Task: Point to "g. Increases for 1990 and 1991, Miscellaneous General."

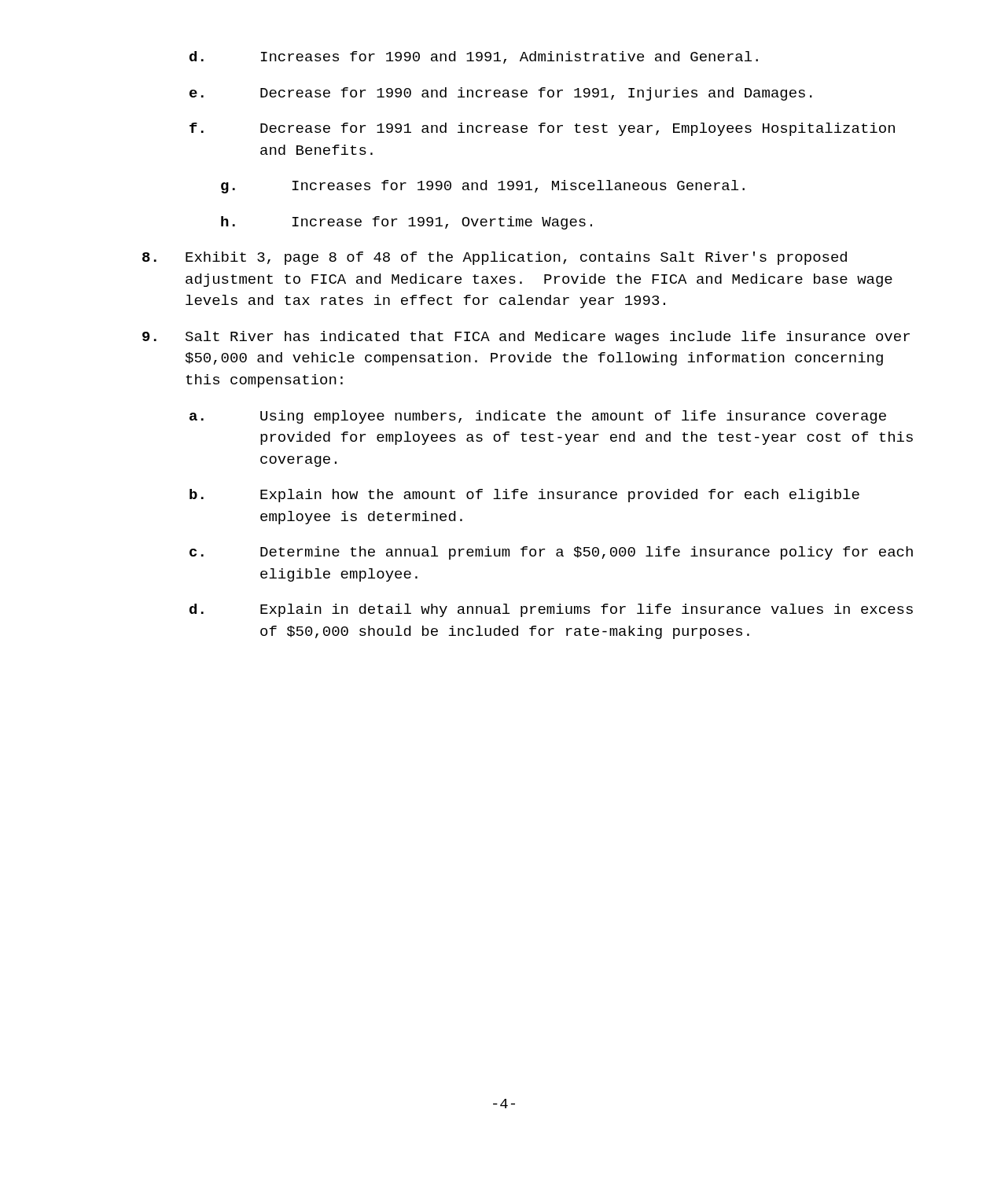Action: [x=551, y=187]
